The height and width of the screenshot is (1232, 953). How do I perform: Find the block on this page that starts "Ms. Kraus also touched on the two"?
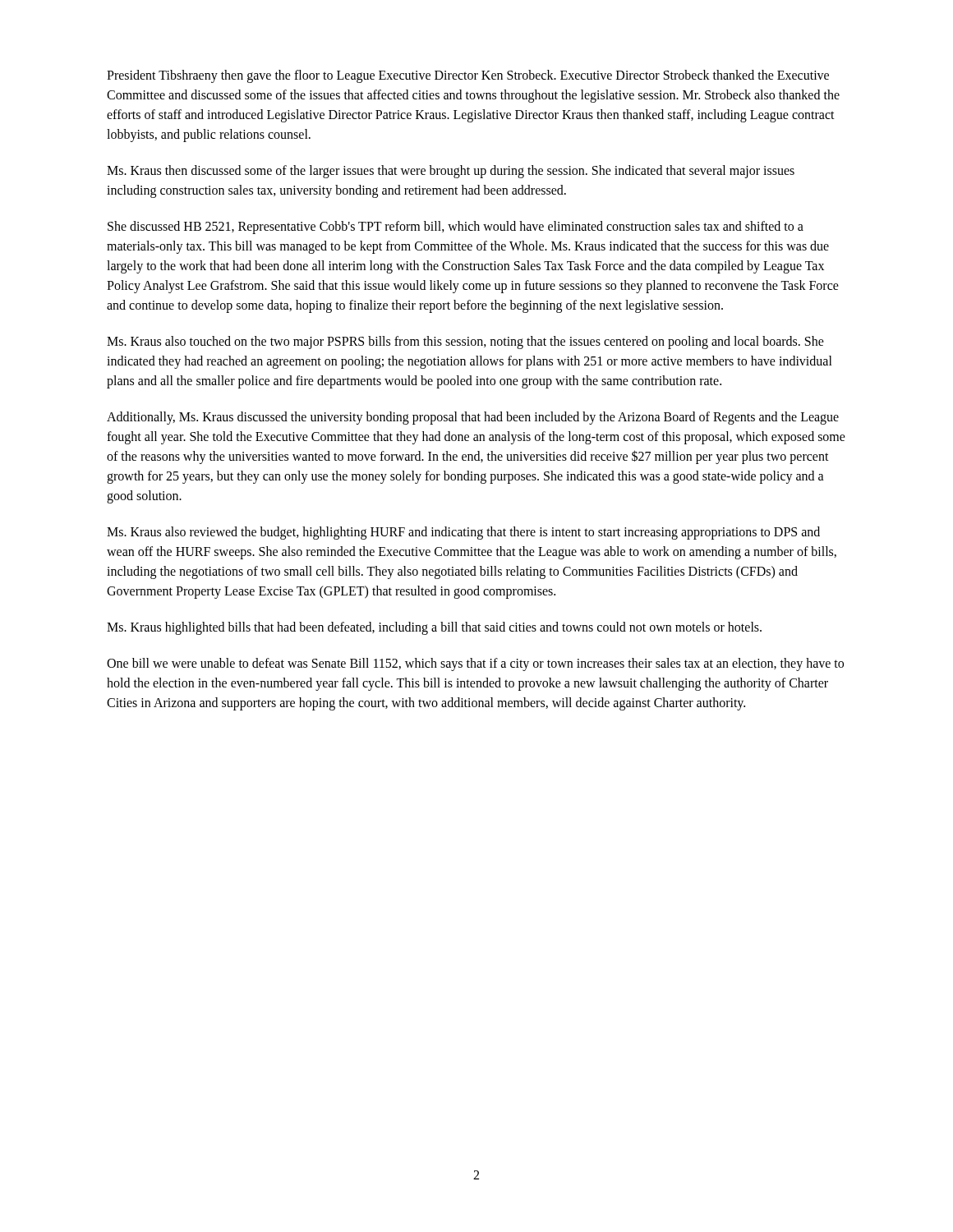pos(469,361)
